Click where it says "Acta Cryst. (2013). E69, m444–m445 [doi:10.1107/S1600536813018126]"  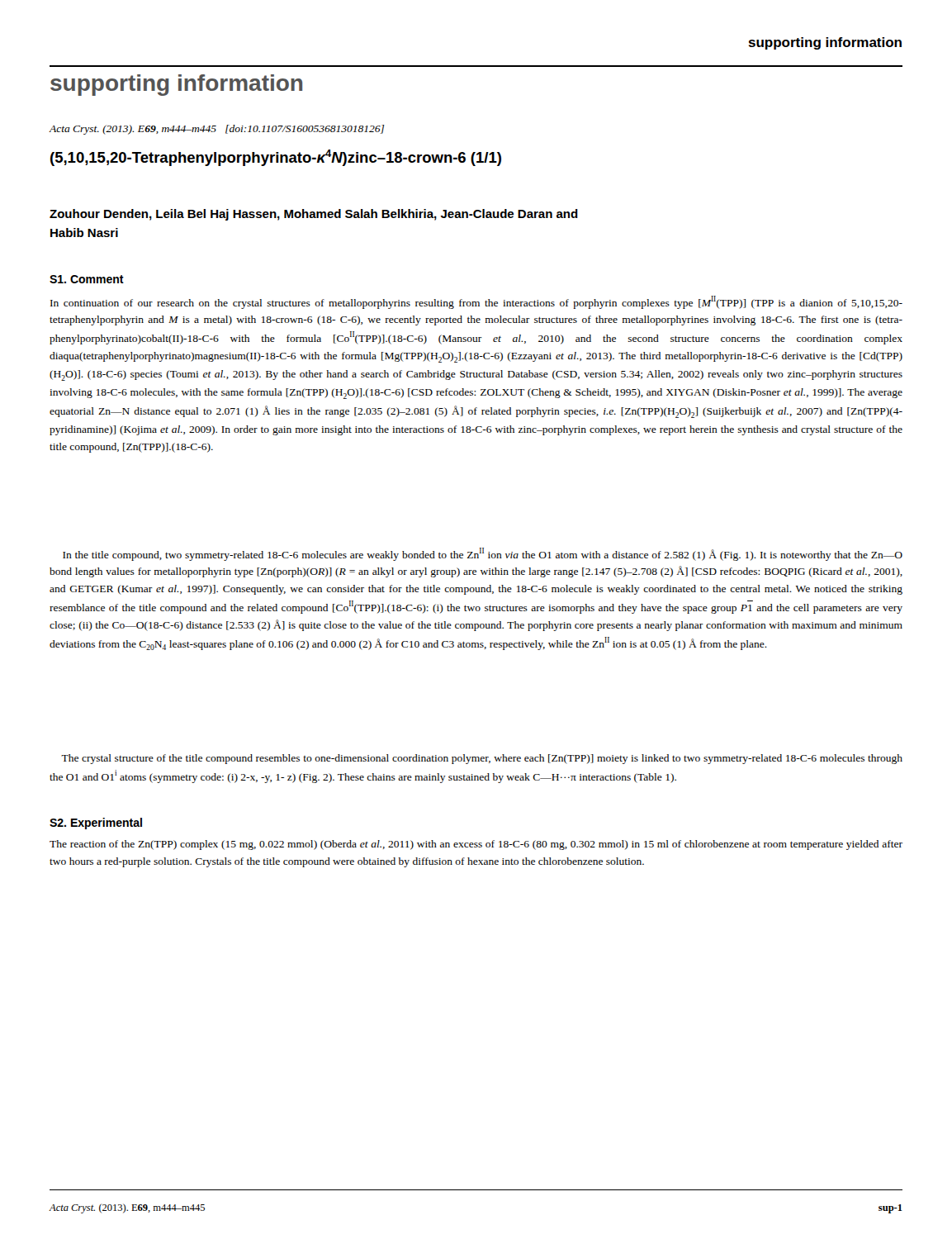(217, 128)
